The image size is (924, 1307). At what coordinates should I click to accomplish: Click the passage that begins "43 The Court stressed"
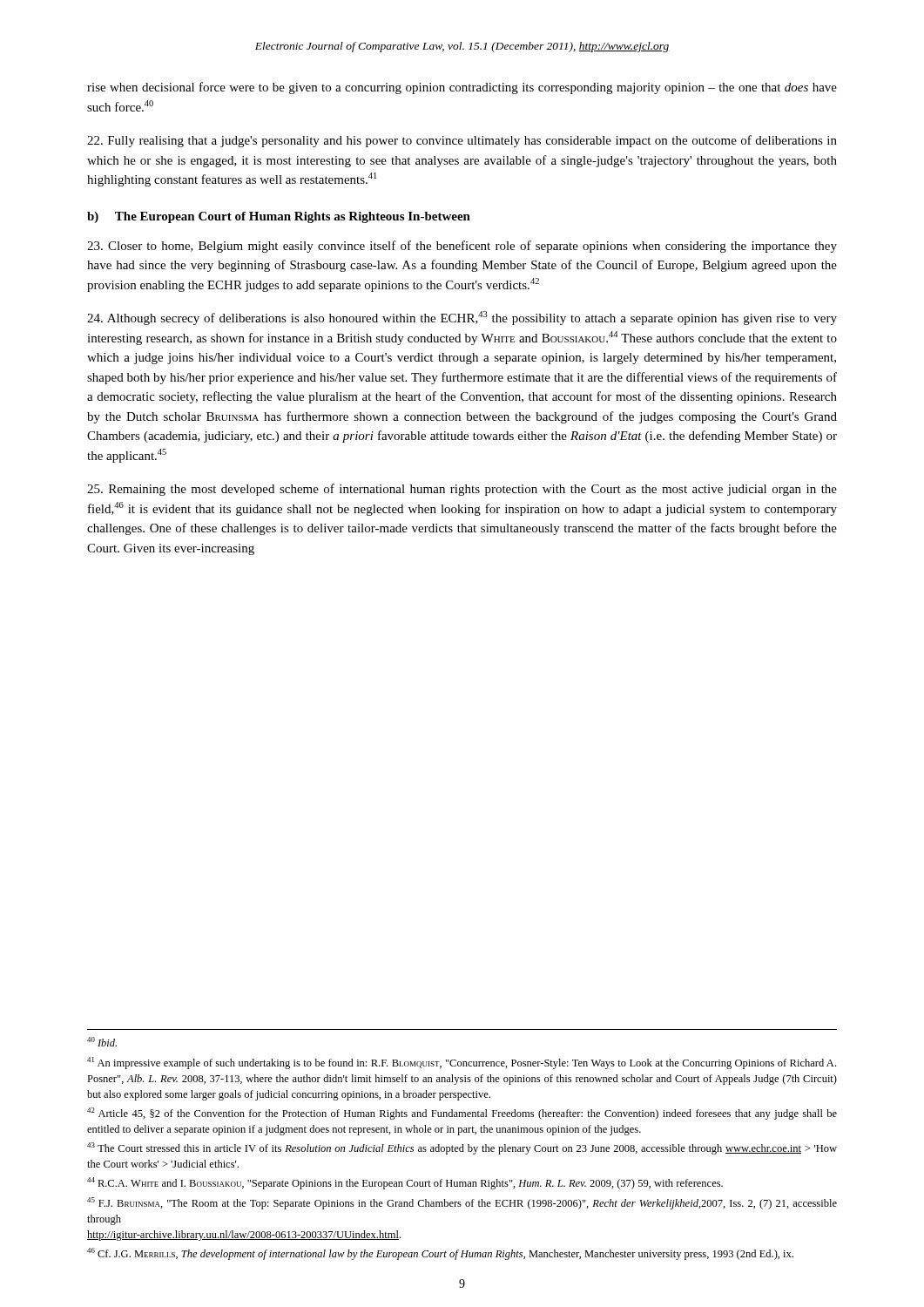[x=462, y=1156]
